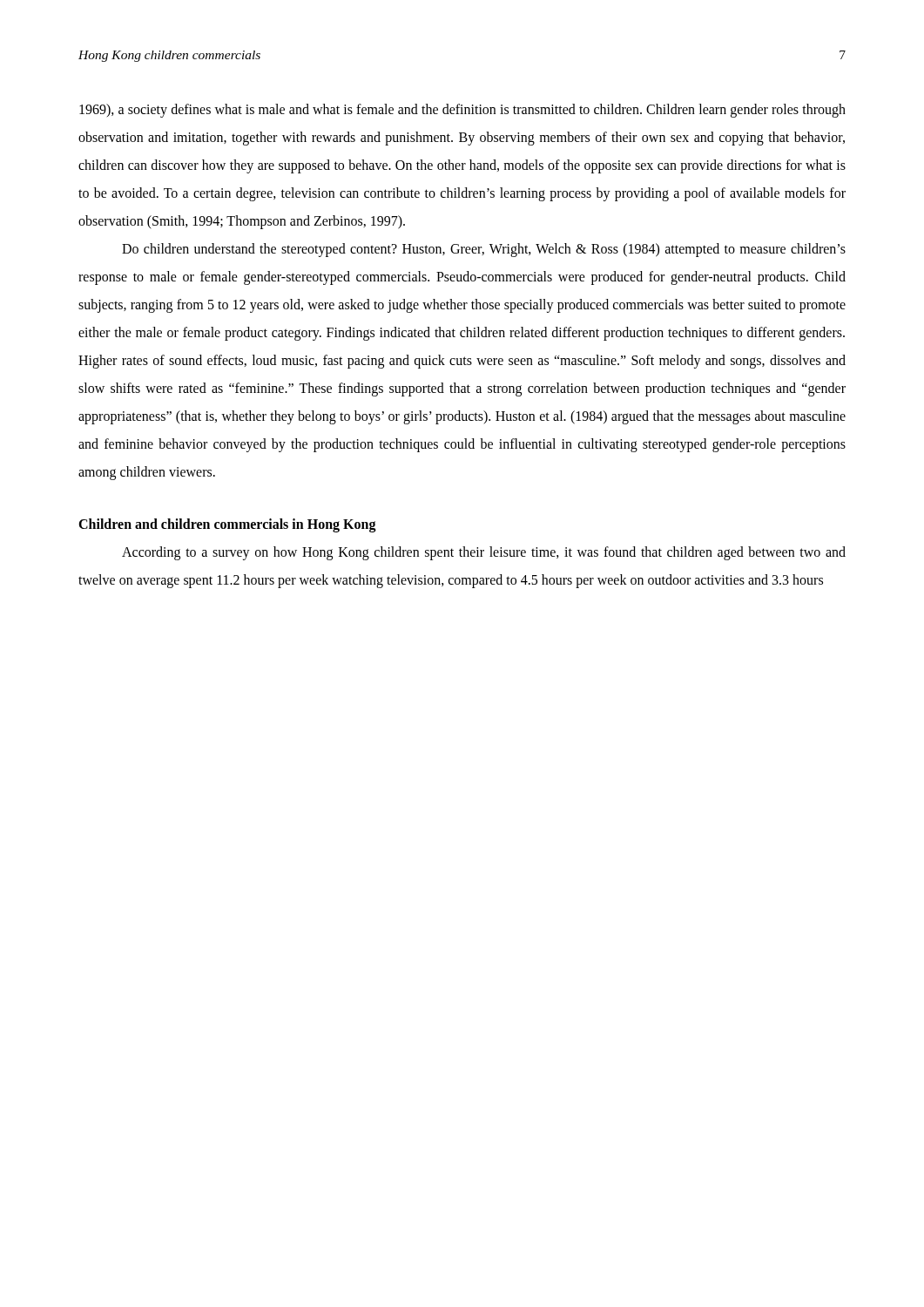Navigate to the region starting "1969), a society defines what is male and"

462,166
